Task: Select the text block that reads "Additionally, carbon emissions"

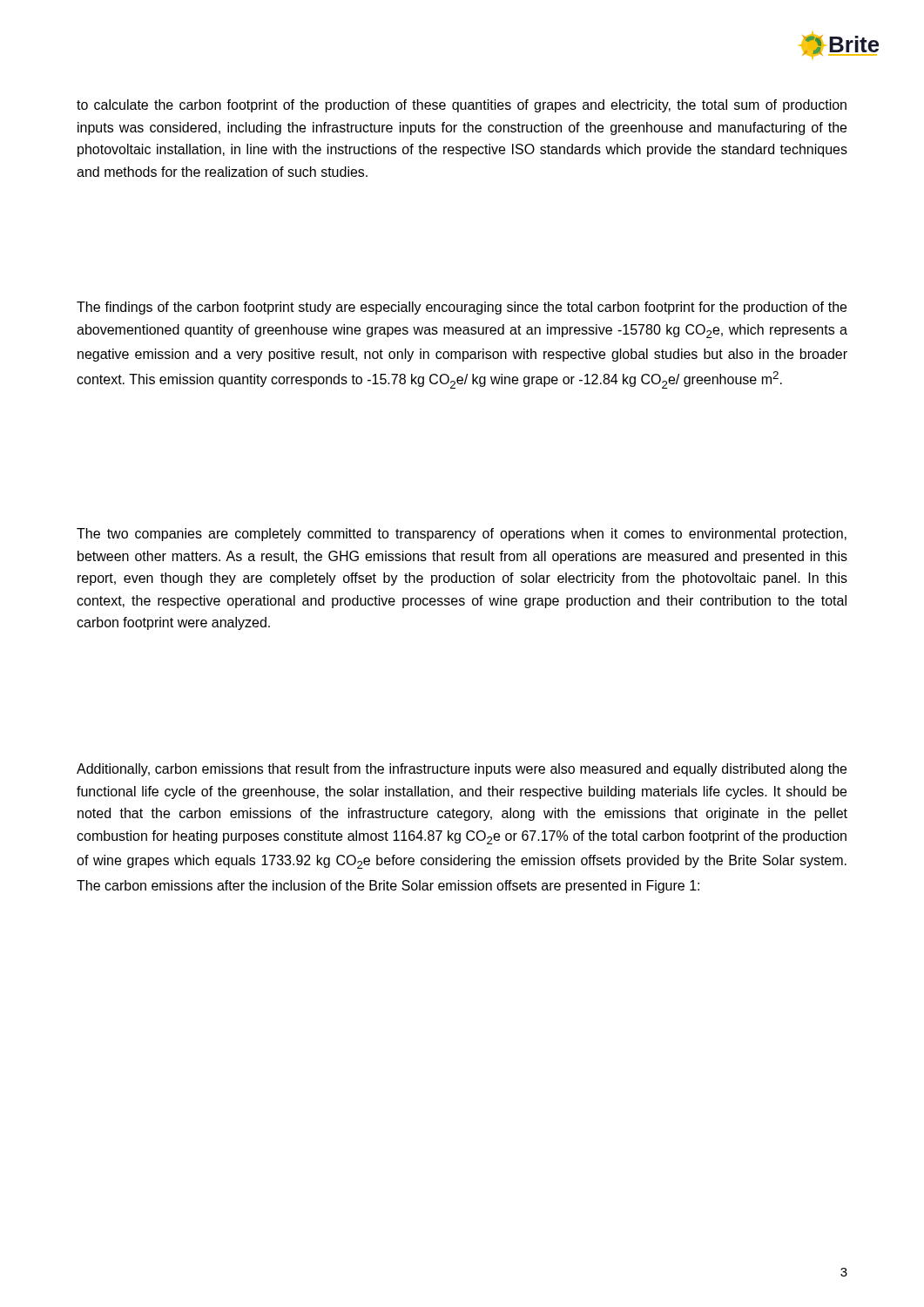Action: click(x=462, y=827)
